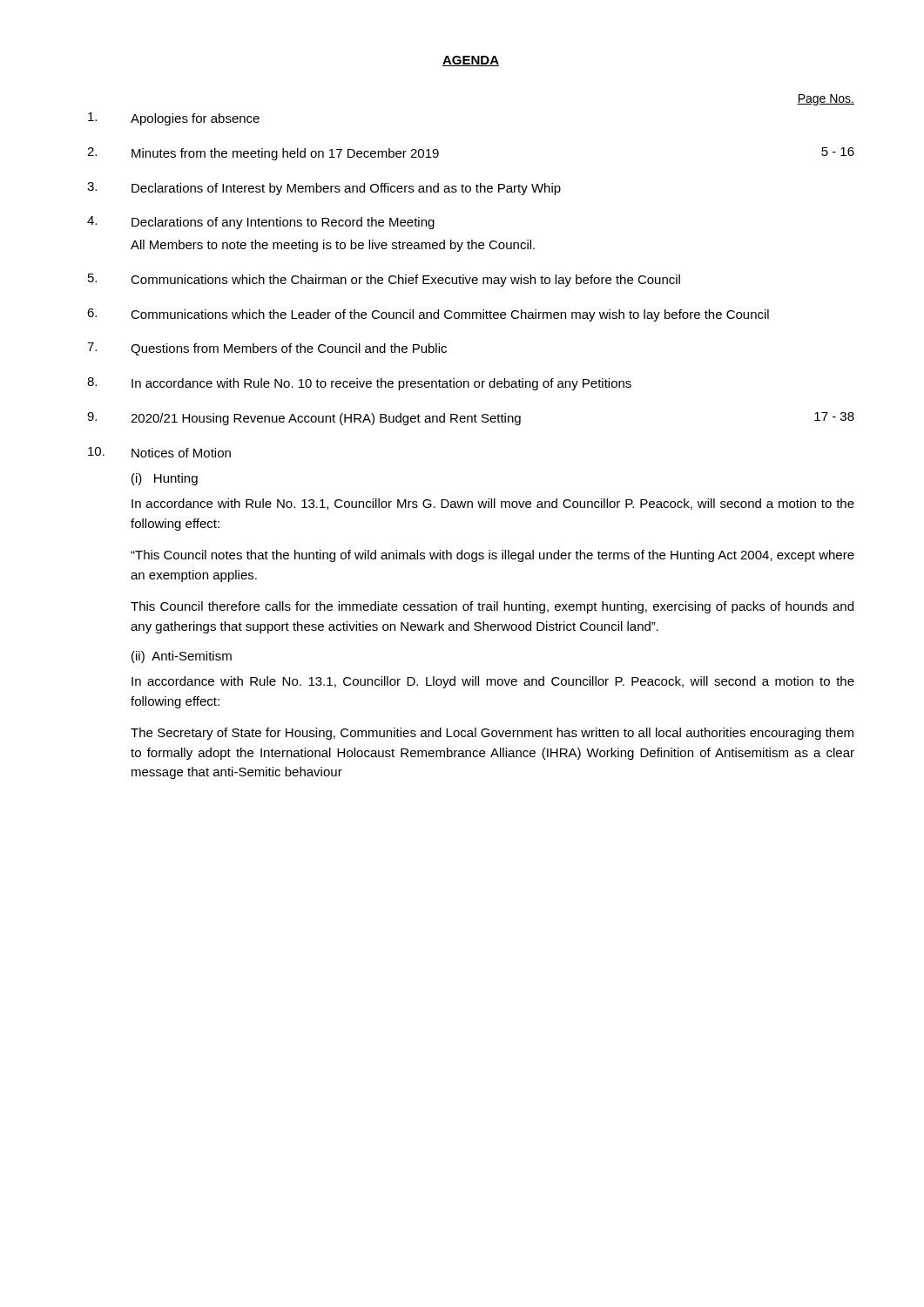
Task: Where is the passage that starts "3. Declarations of Interest by Members"?
Action: 471,188
